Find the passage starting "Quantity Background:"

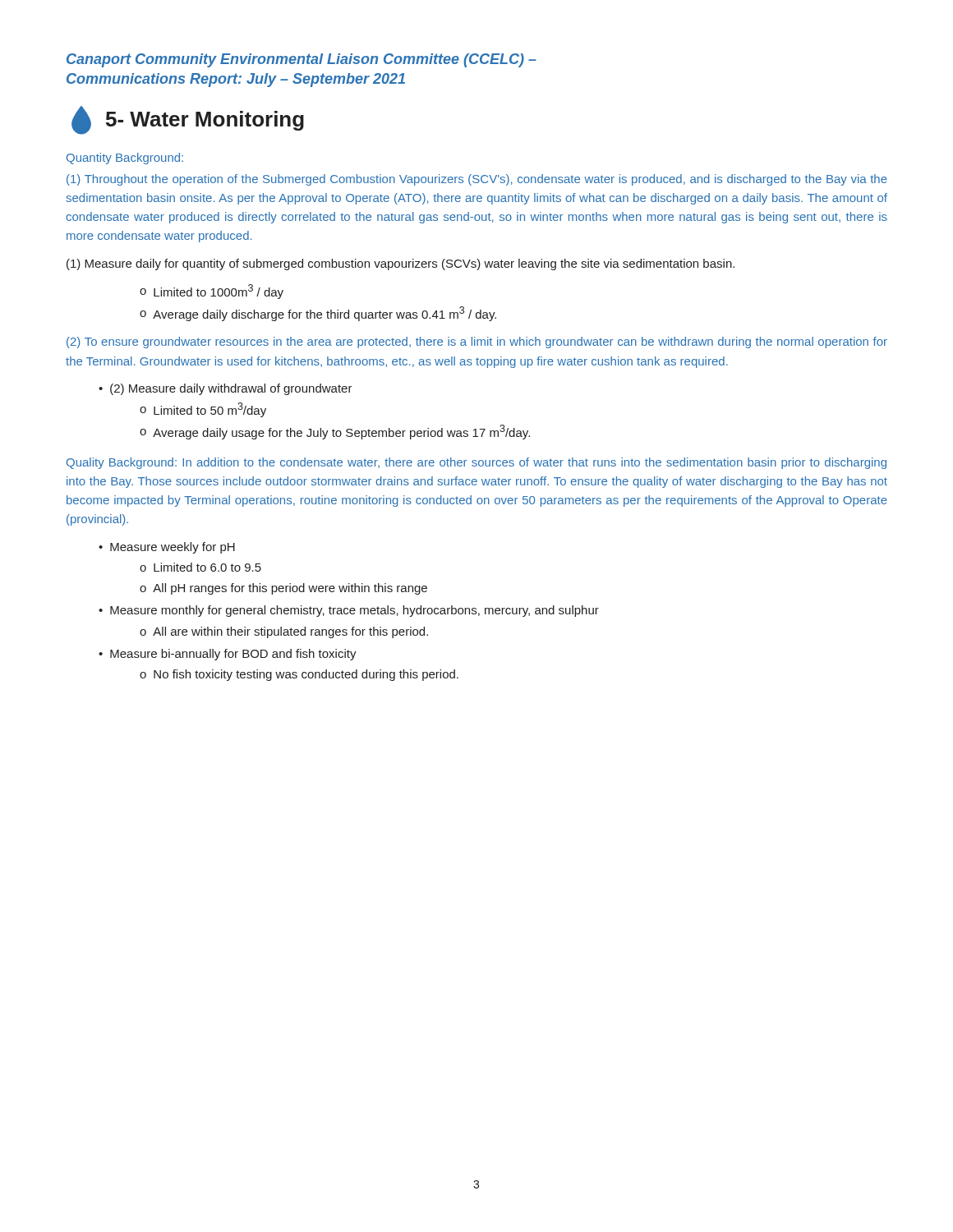point(125,157)
